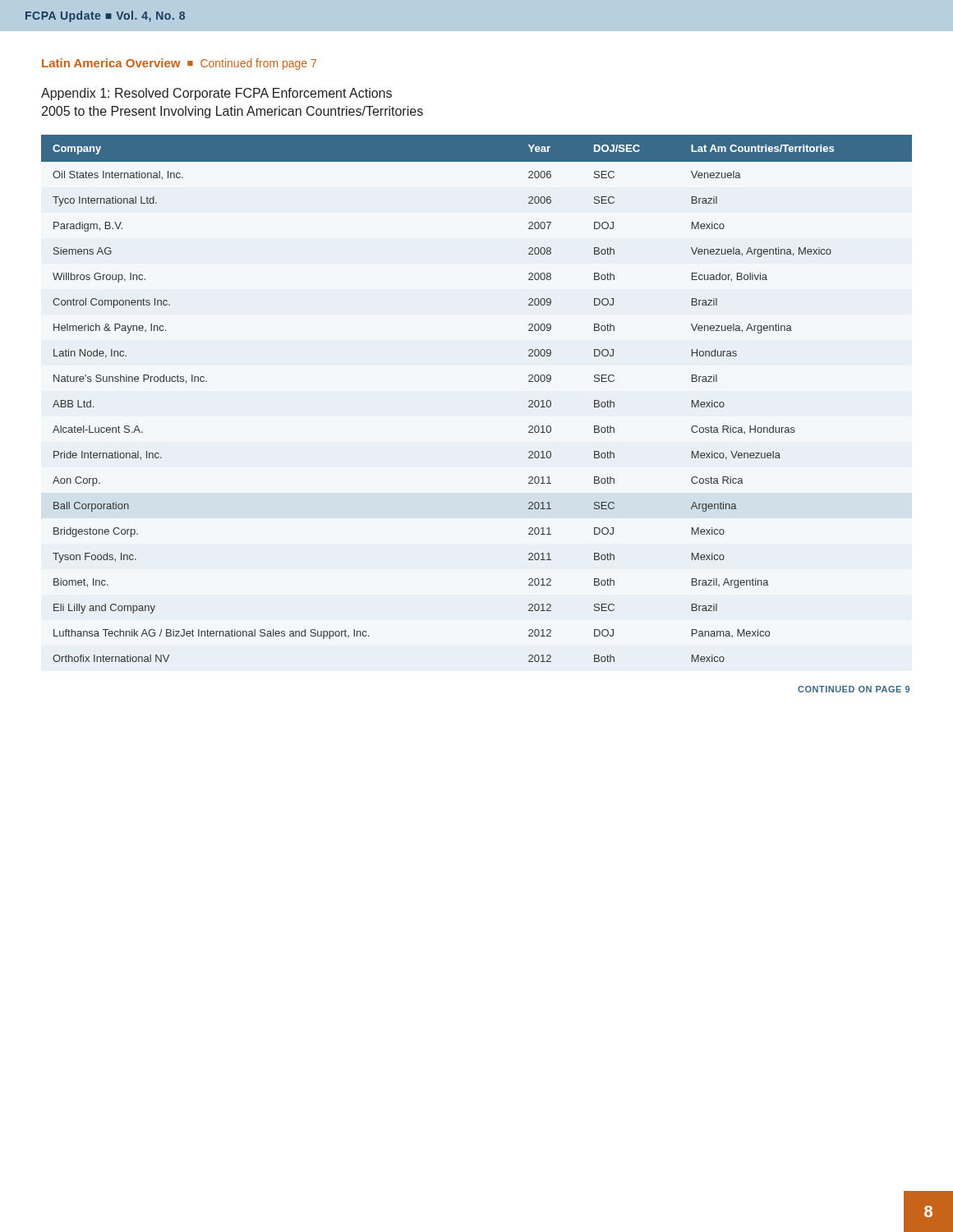The width and height of the screenshot is (953, 1232).
Task: Find the table that mentions "Venezuela, Argentina, Mexico"
Action: pyautogui.click(x=476, y=403)
